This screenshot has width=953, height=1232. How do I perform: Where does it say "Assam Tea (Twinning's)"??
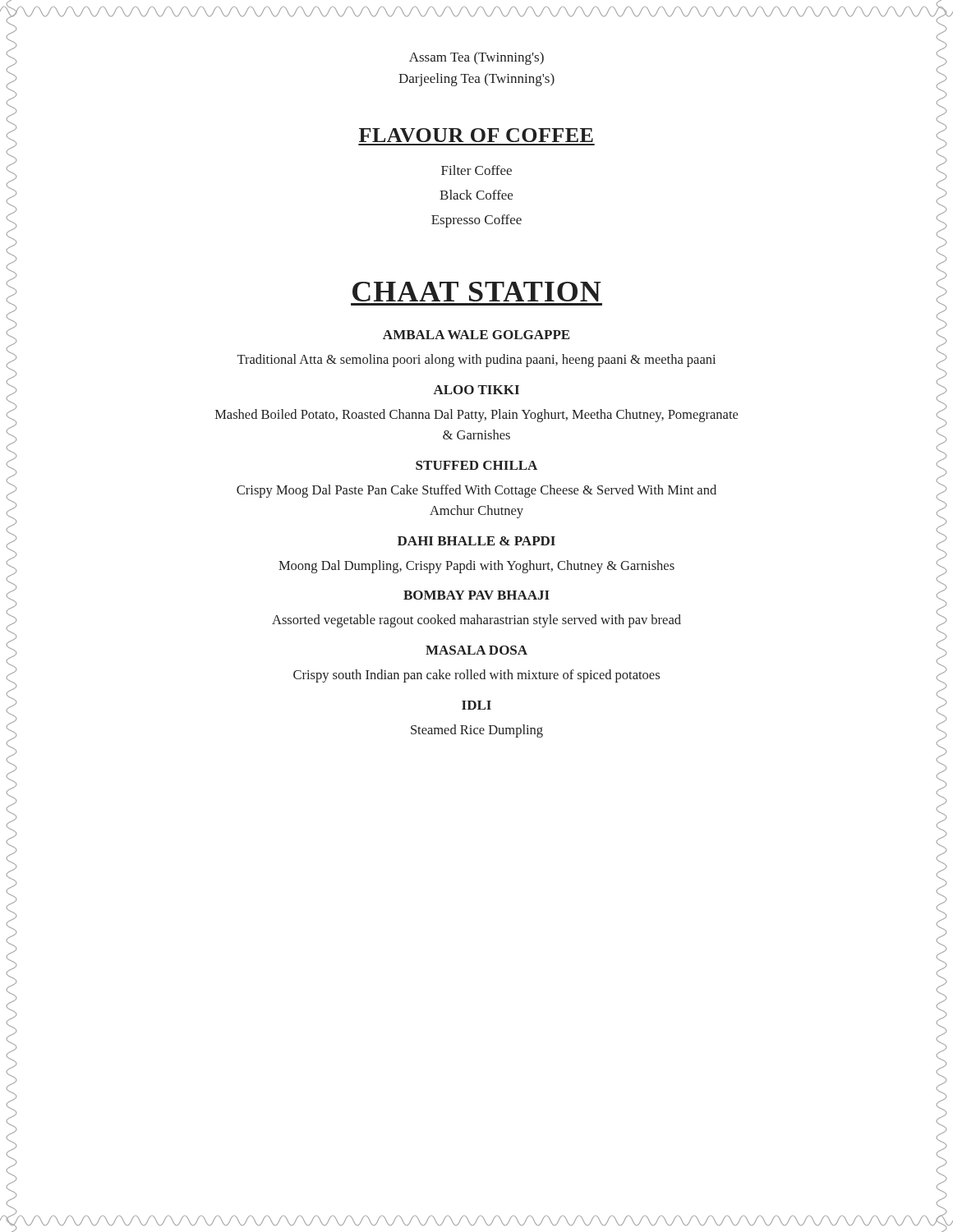pos(476,57)
